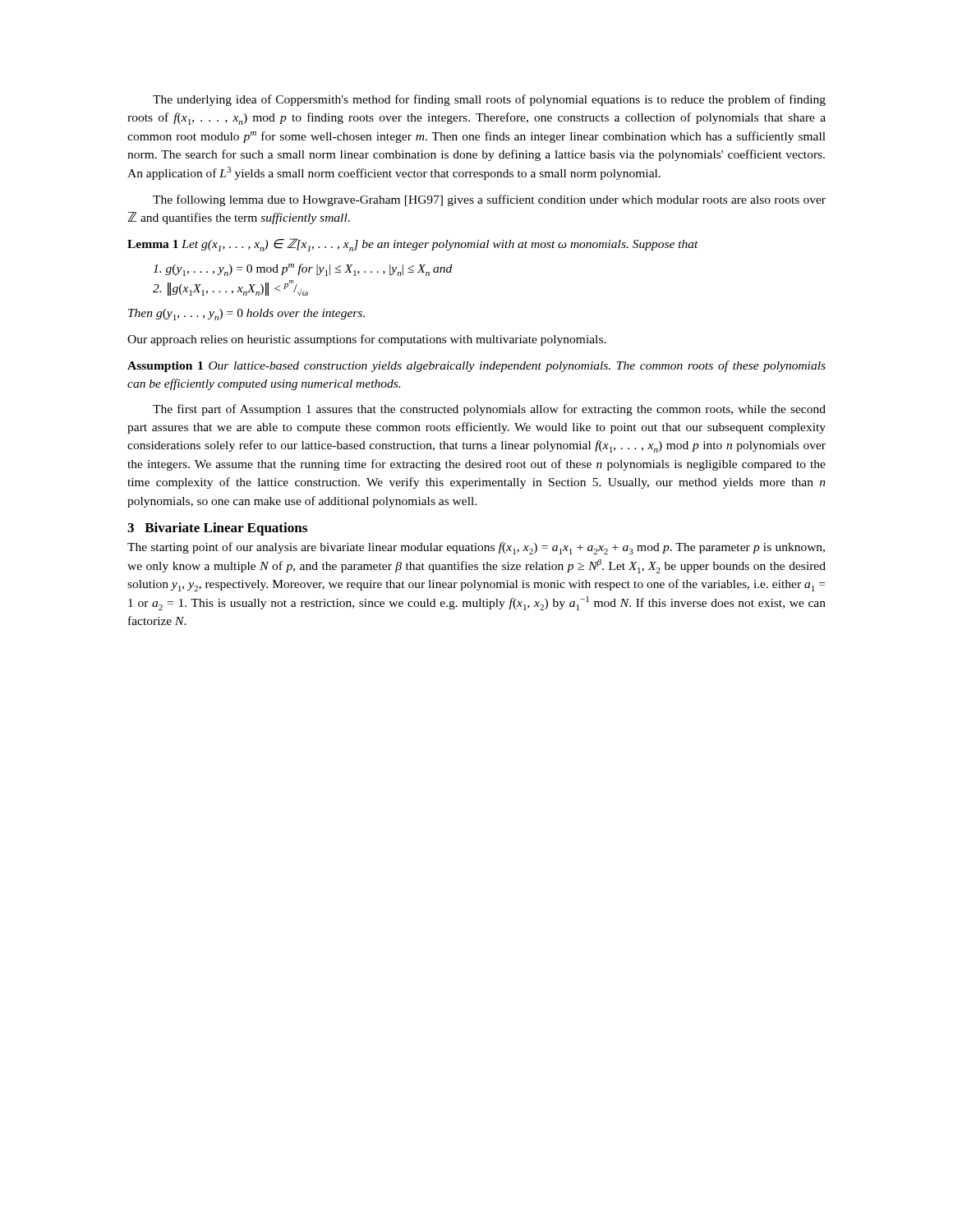Locate a section header
This screenshot has width=953, height=1232.
pos(217,527)
